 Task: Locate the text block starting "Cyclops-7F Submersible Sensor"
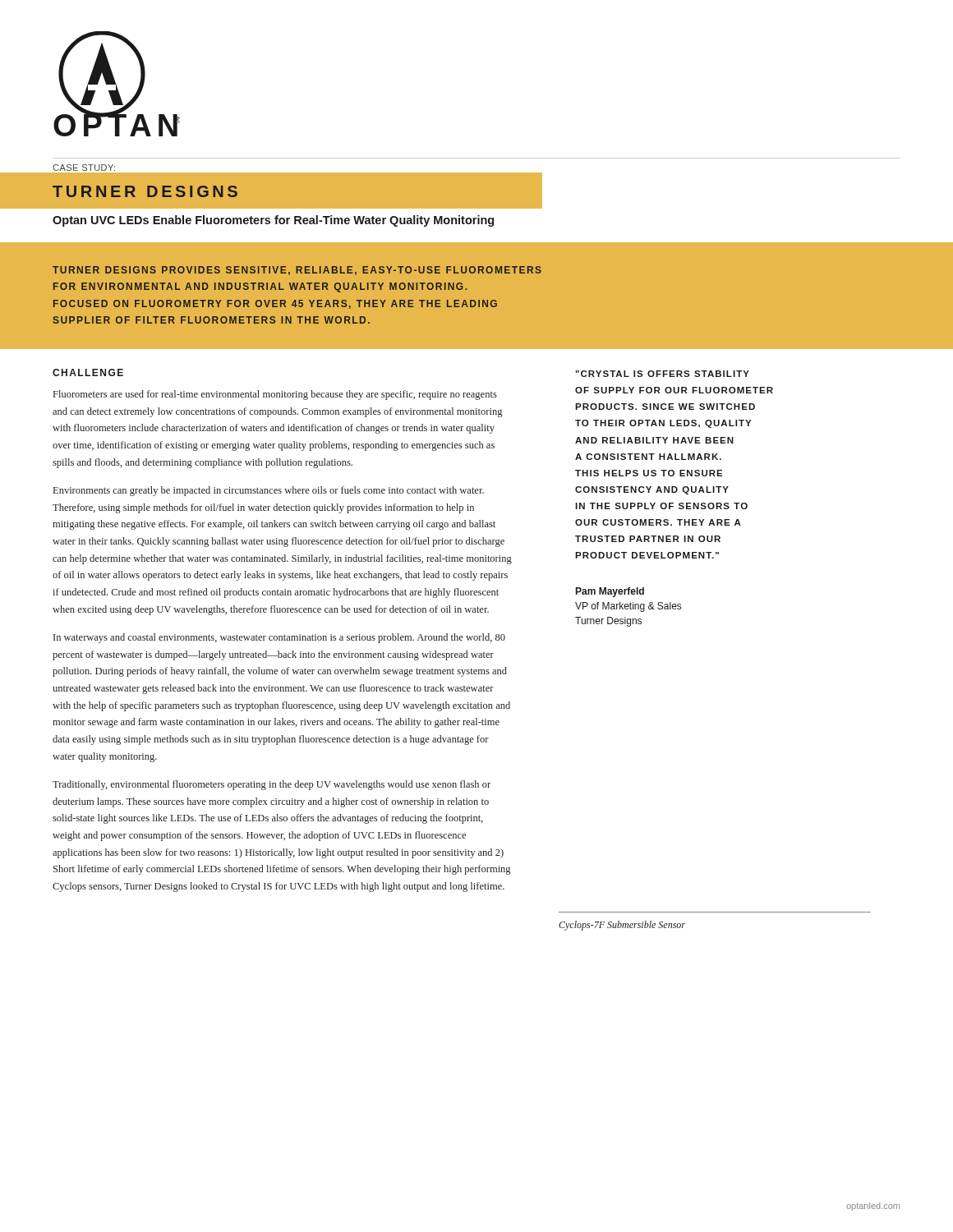point(622,925)
